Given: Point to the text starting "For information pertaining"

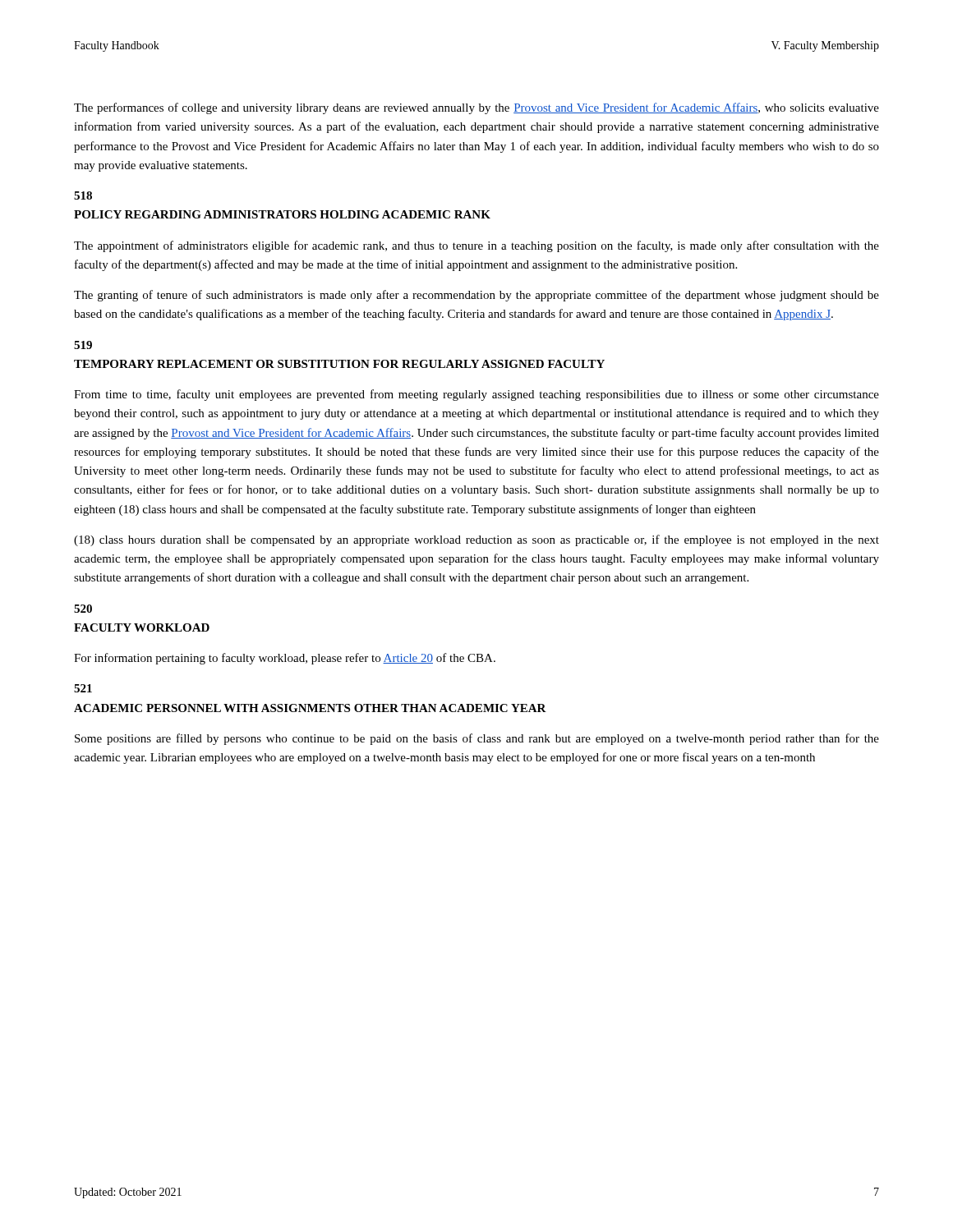Looking at the screenshot, I should (x=476, y=658).
